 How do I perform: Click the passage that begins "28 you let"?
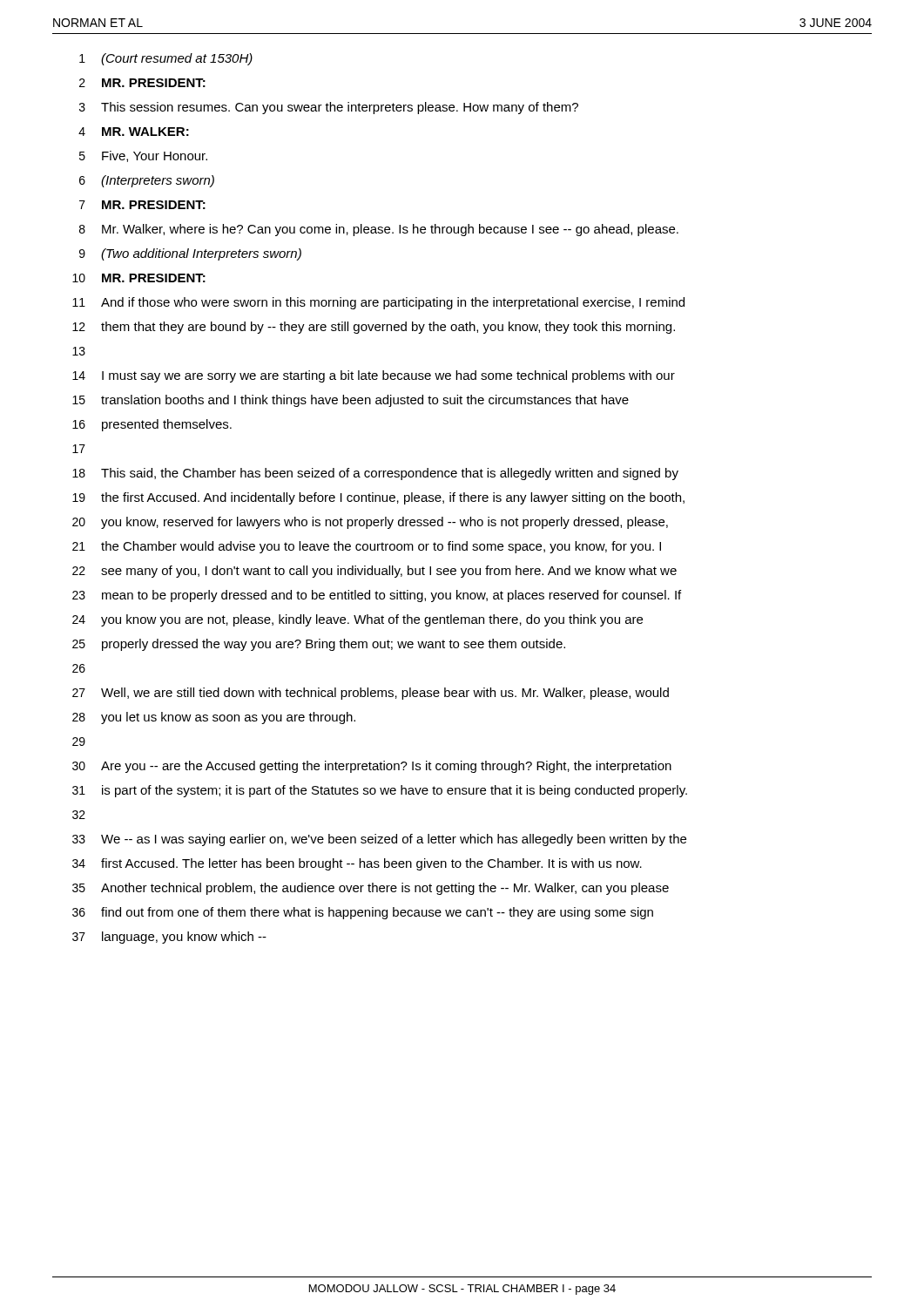214,718
